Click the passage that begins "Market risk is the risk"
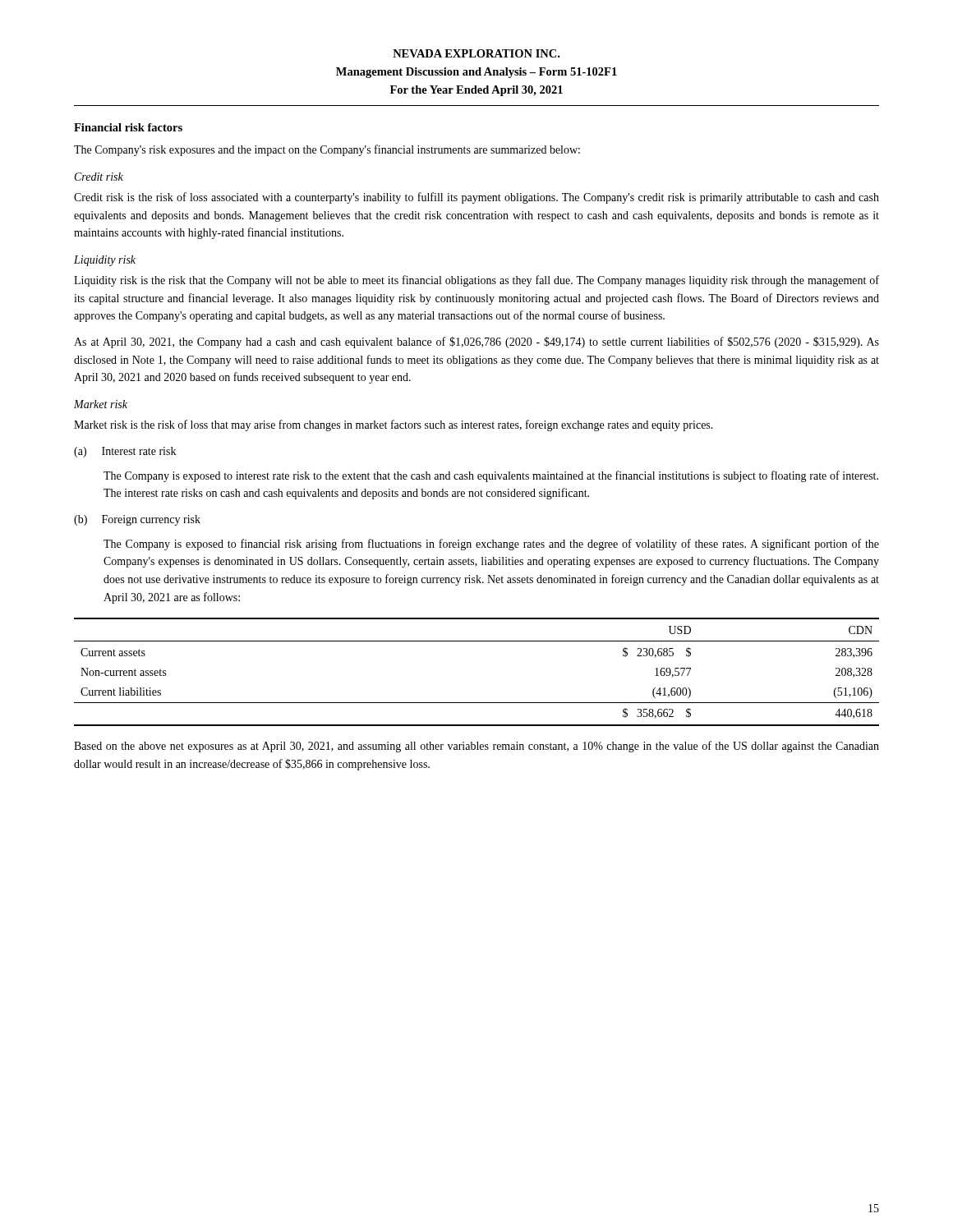953x1232 pixels. coord(394,425)
